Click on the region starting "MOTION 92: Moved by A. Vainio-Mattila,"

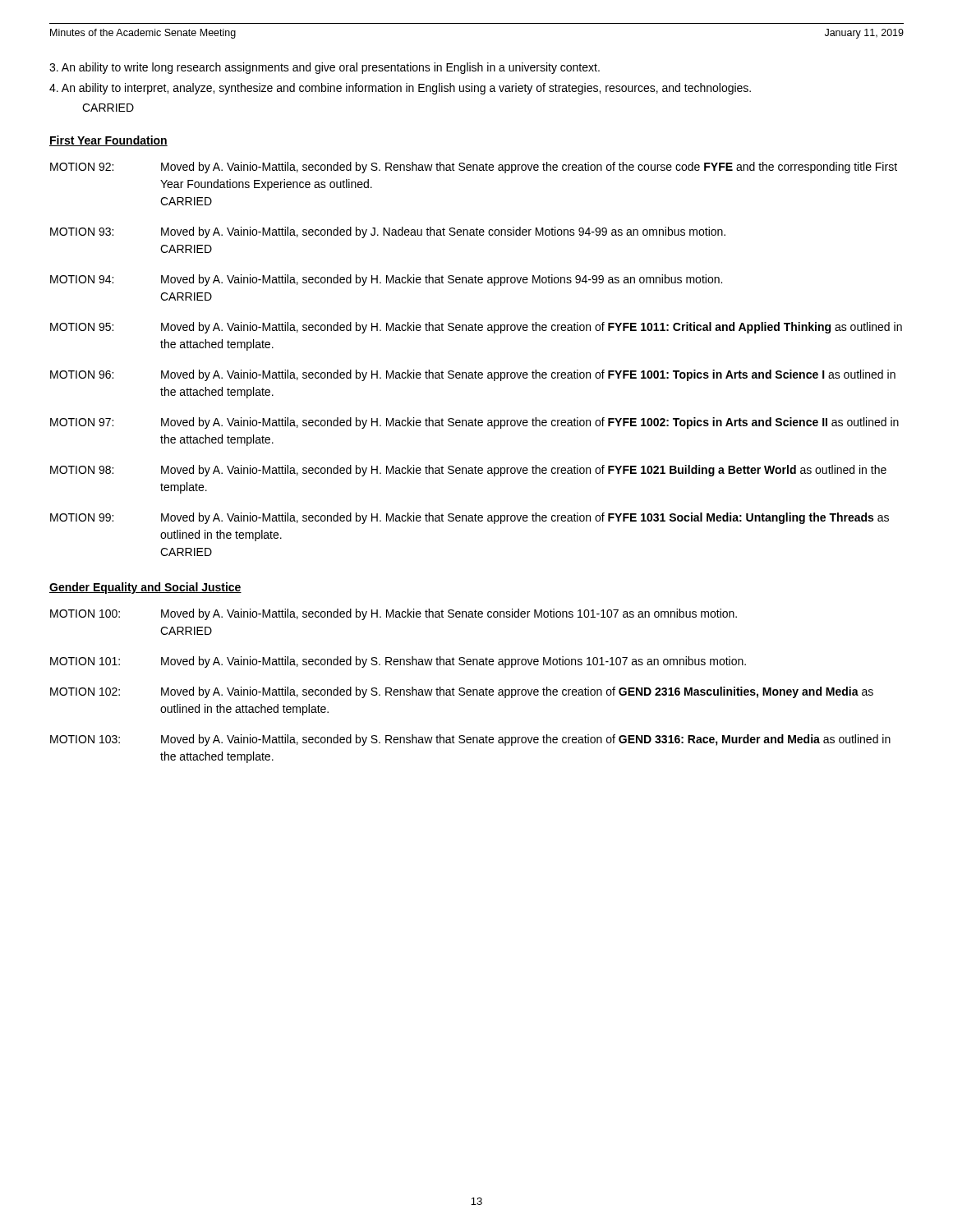pyautogui.click(x=474, y=168)
